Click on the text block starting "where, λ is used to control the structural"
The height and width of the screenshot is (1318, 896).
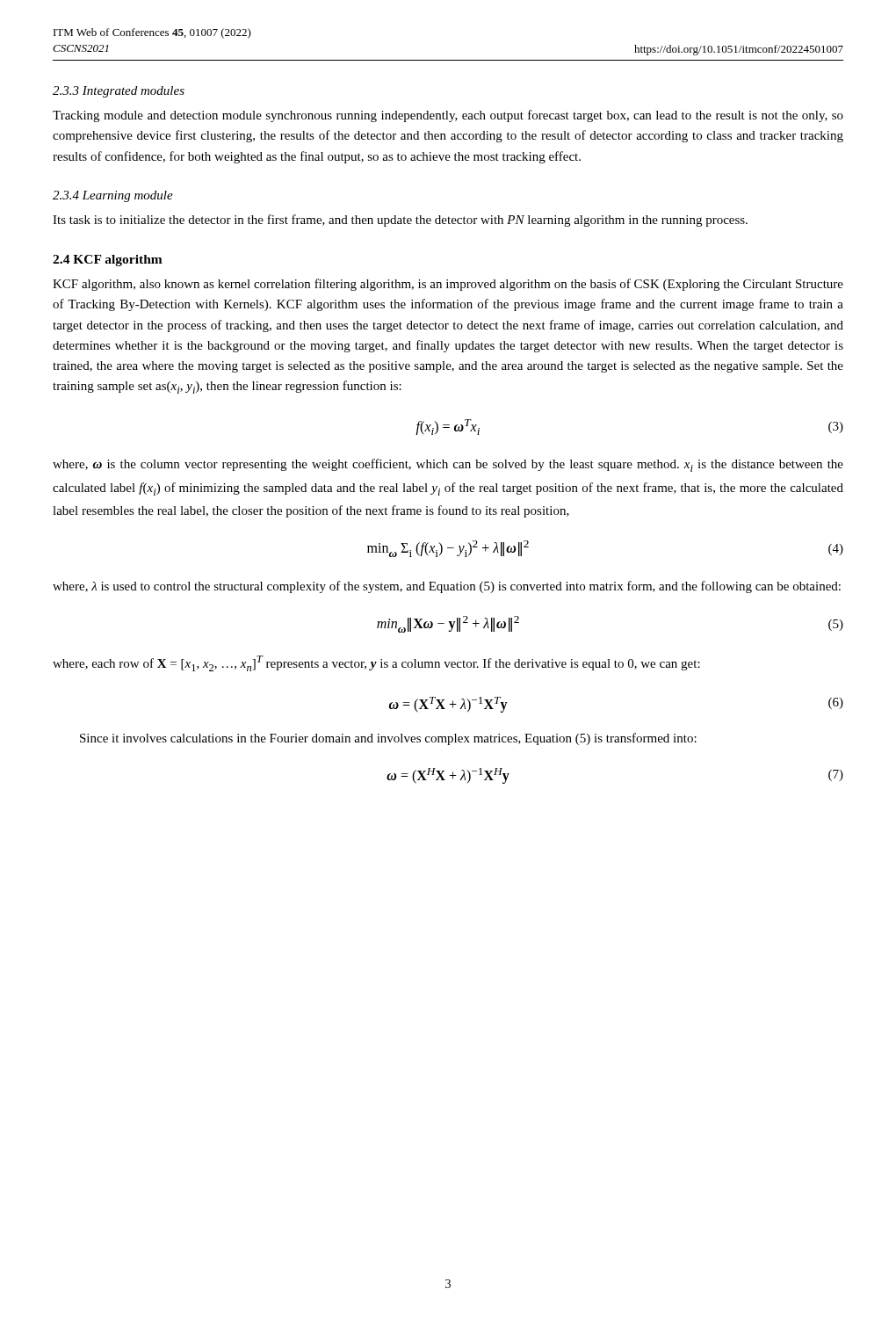[x=447, y=586]
